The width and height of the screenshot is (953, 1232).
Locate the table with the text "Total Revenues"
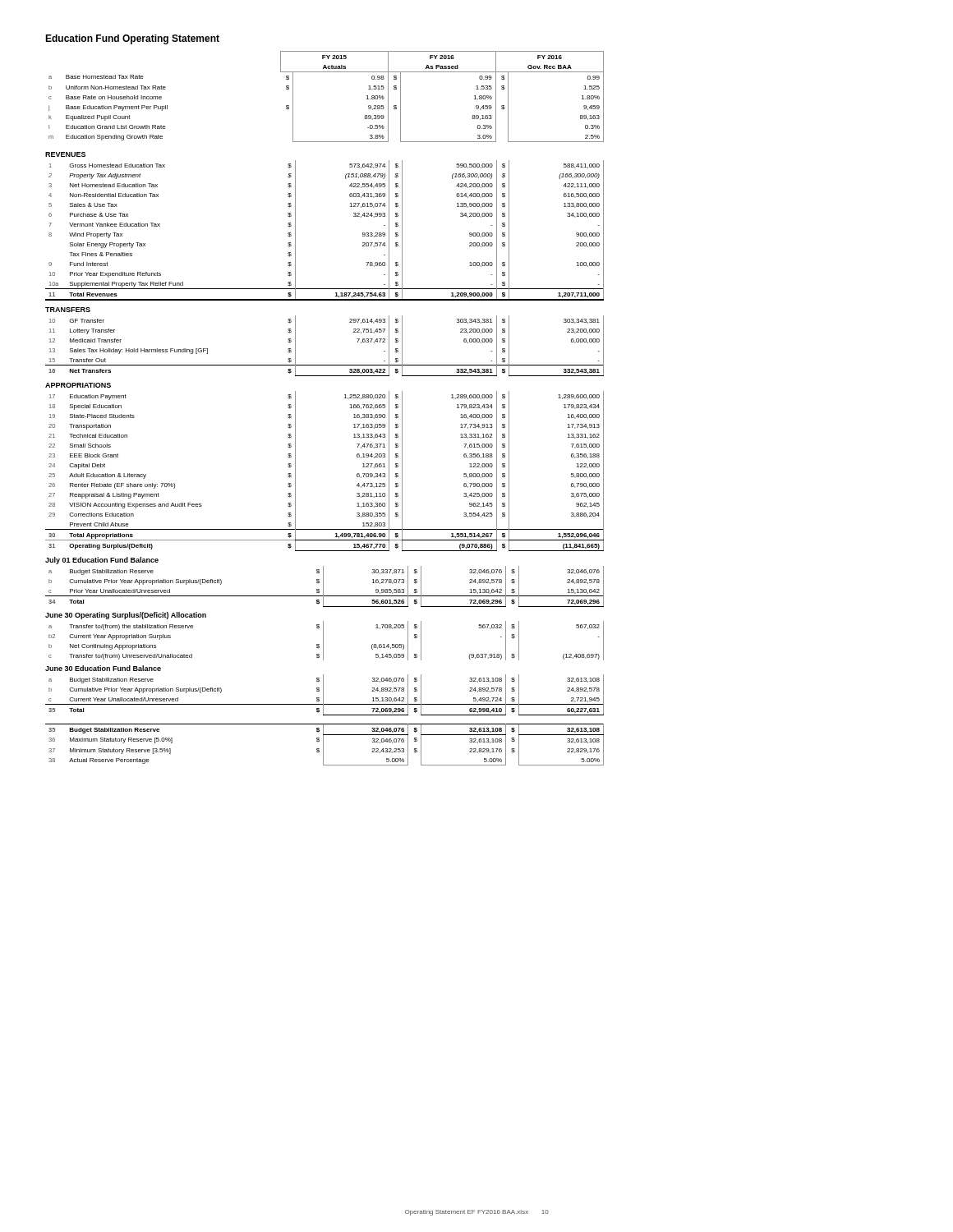pyautogui.click(x=476, y=230)
